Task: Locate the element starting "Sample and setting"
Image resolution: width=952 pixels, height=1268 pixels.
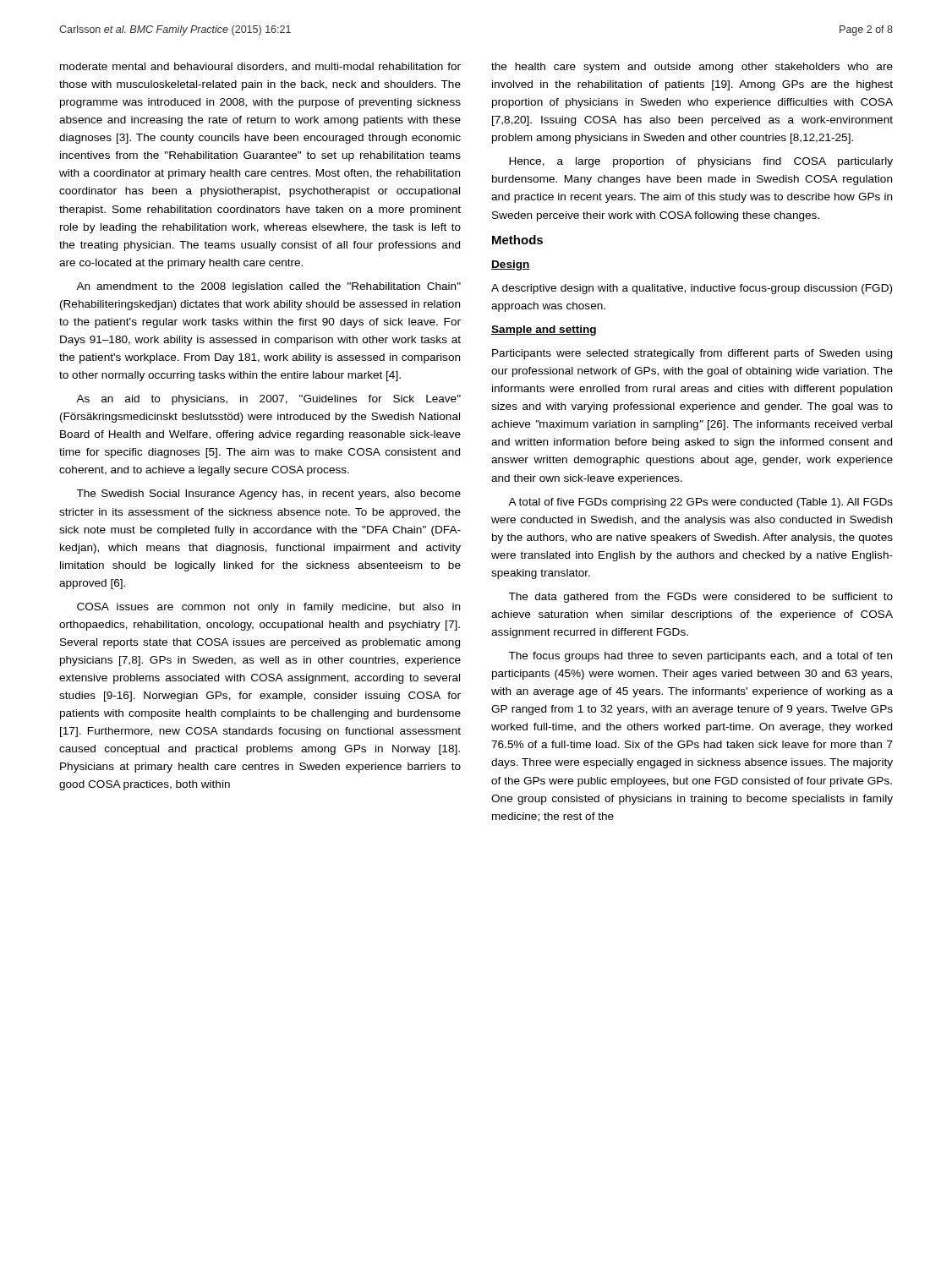Action: [x=544, y=331]
